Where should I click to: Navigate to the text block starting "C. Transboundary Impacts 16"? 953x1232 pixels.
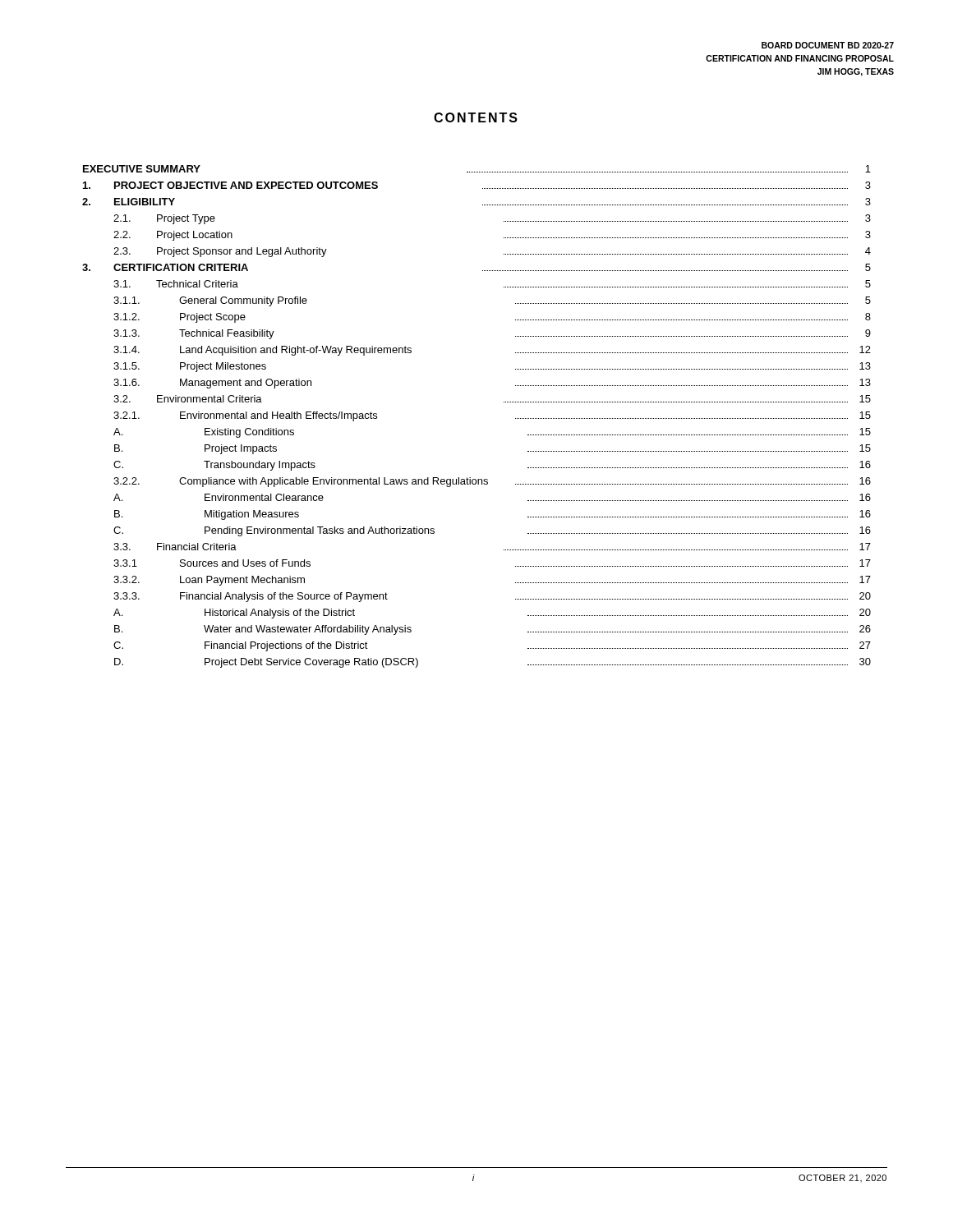(116, 467)
